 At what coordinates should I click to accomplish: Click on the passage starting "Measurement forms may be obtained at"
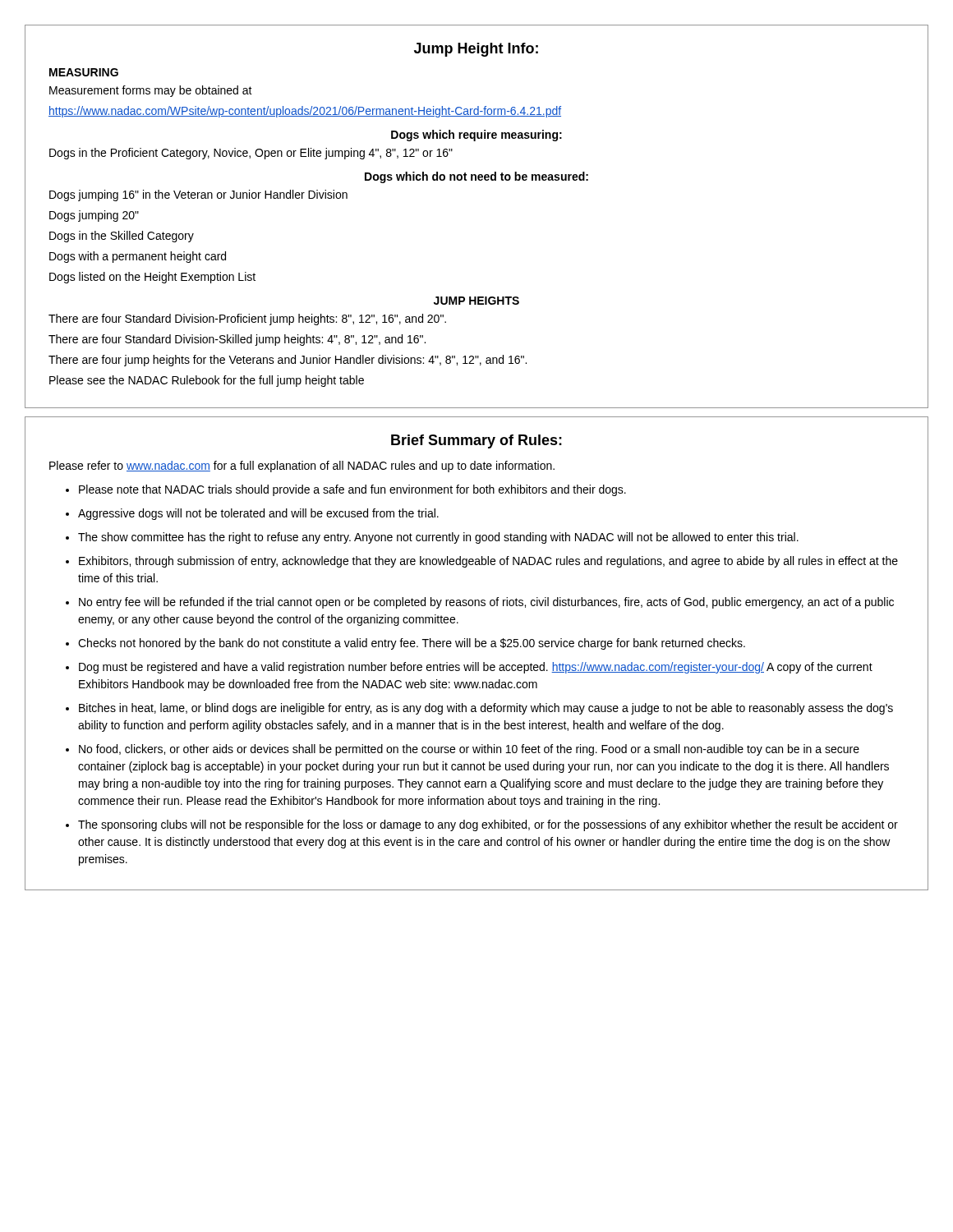[150, 90]
